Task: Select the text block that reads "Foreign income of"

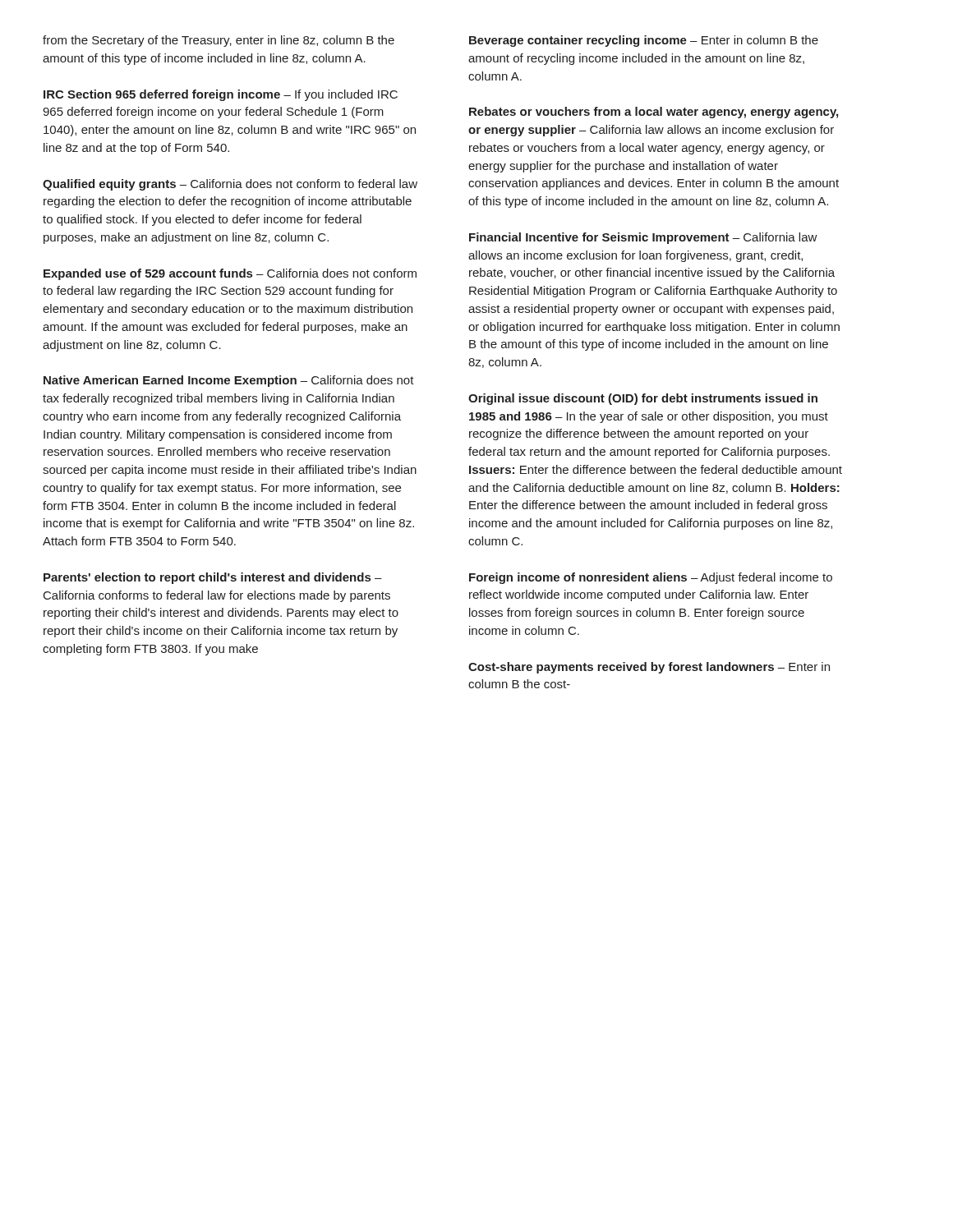Action: 656,604
